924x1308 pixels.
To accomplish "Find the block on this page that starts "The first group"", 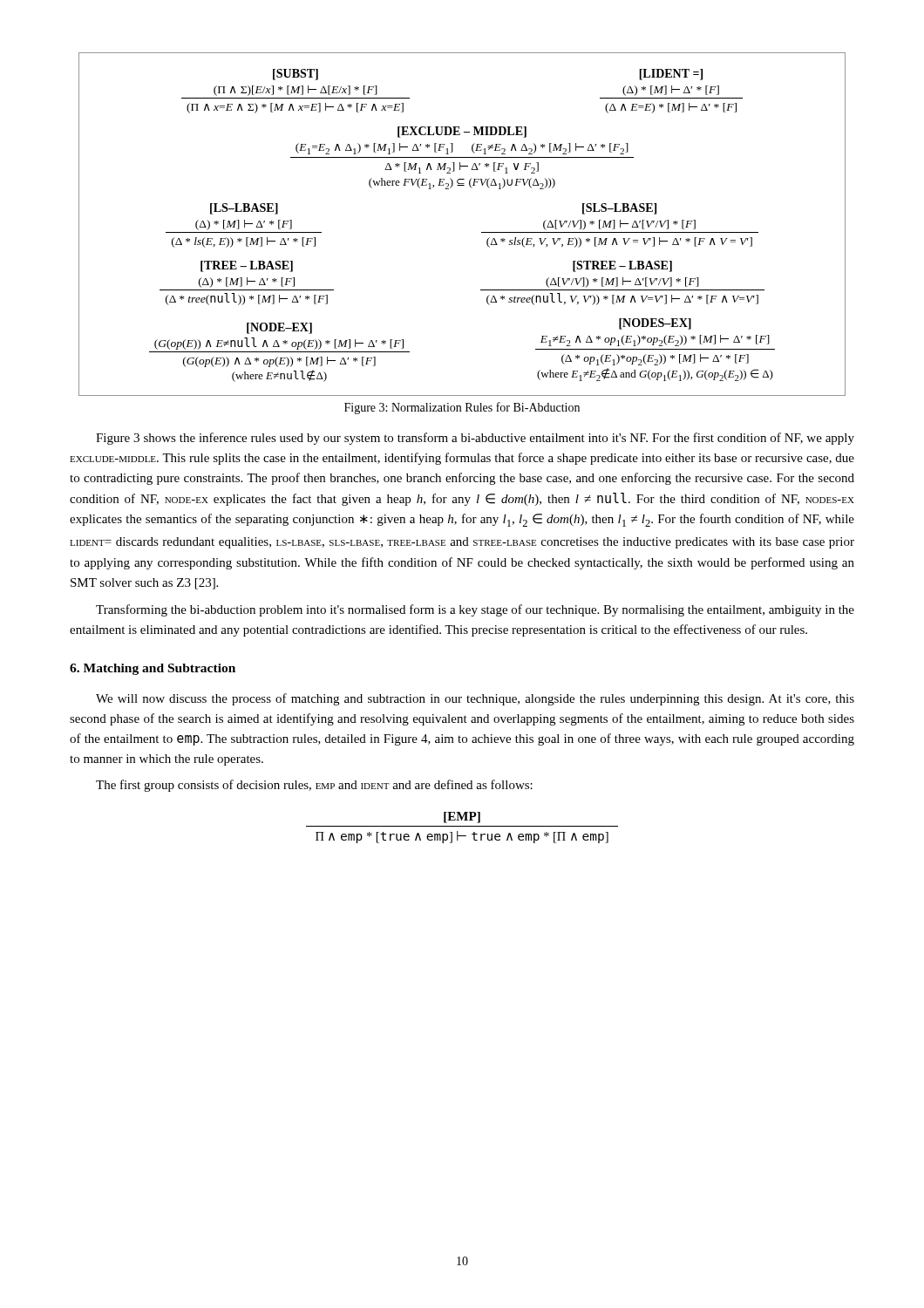I will (x=315, y=784).
